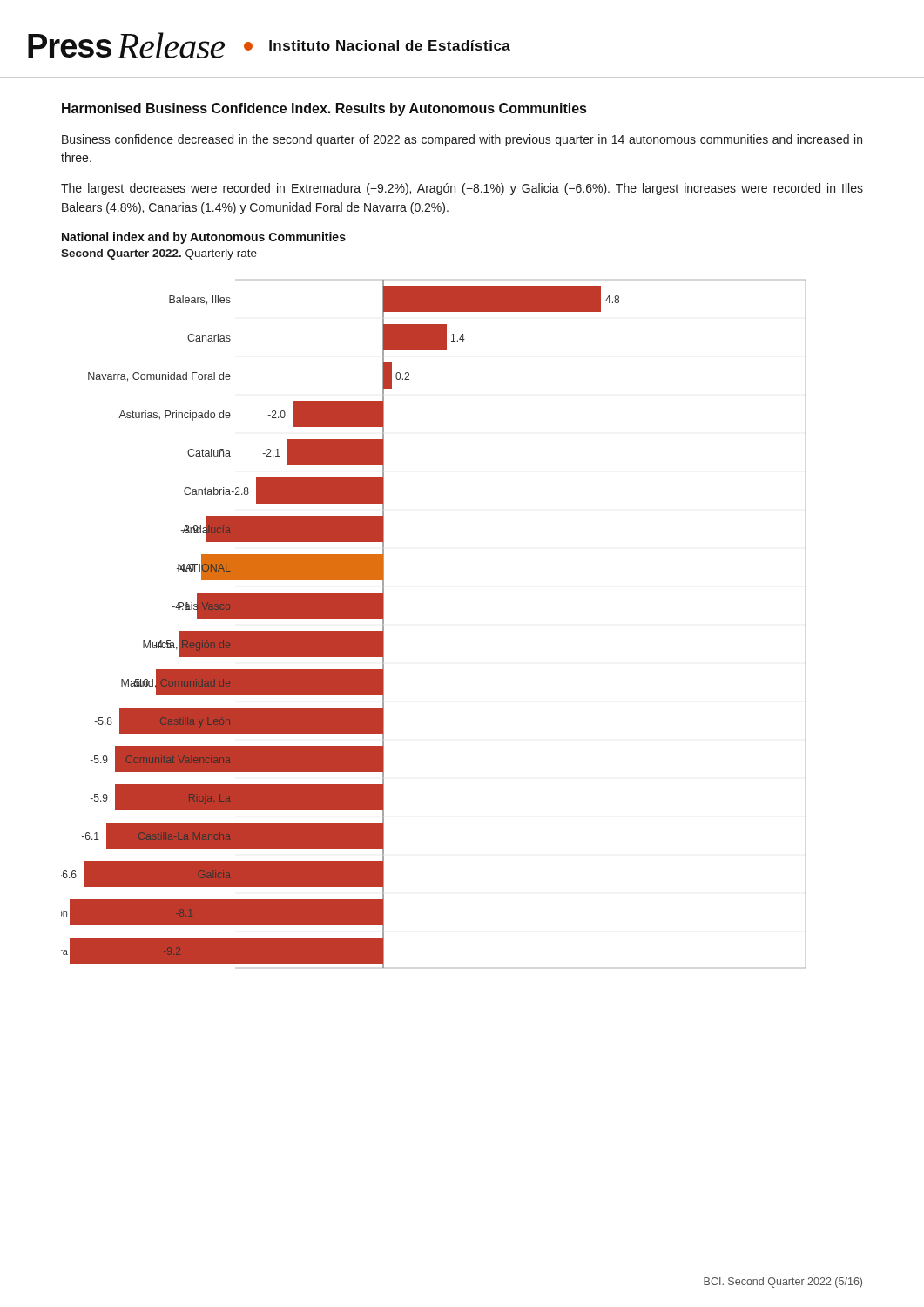Select the bar chart
This screenshot has height=1307, width=924.
pos(462,630)
